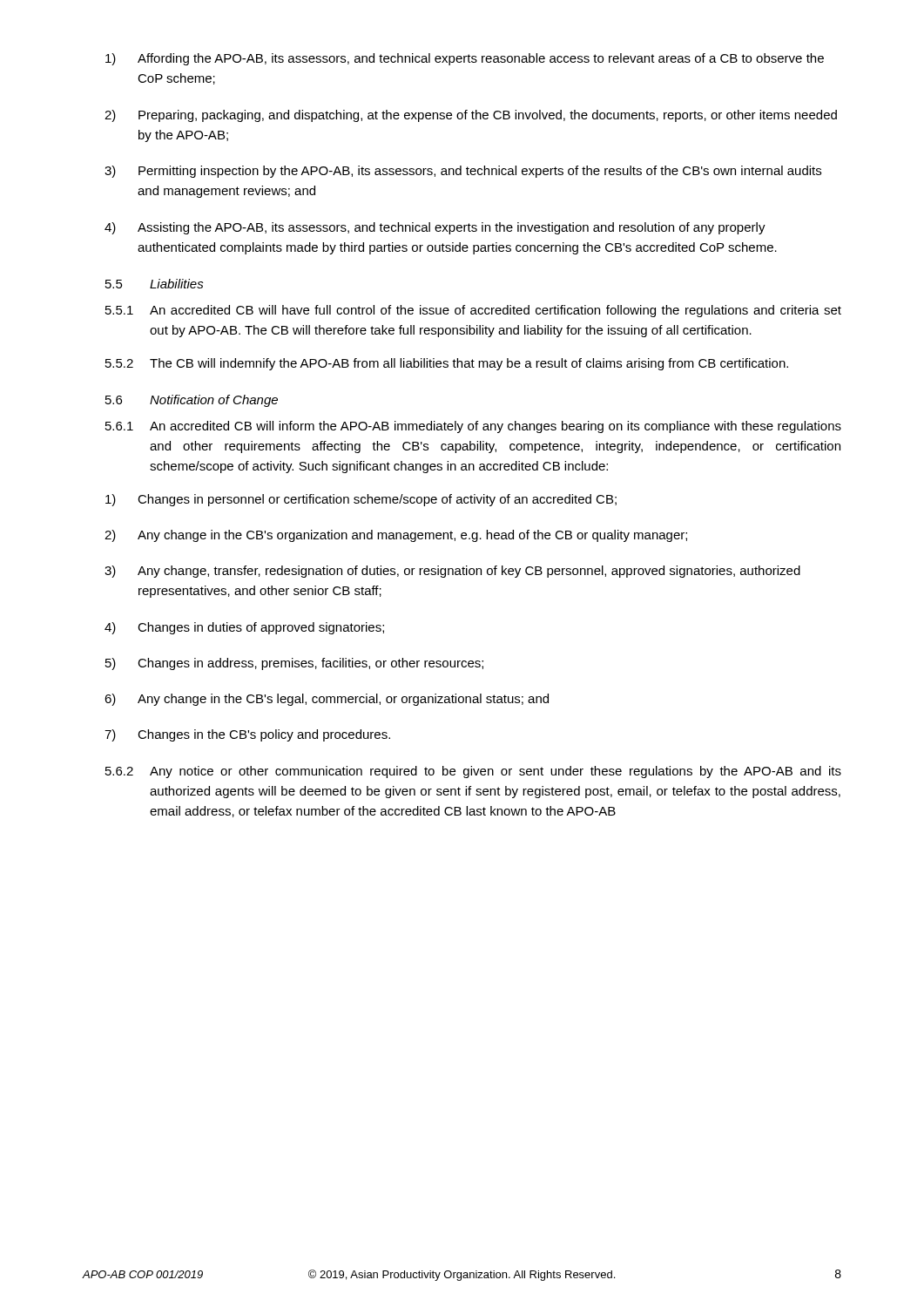
Task: Find the list item that reads "3) Any change, transfer, redesignation of"
Action: tap(473, 581)
